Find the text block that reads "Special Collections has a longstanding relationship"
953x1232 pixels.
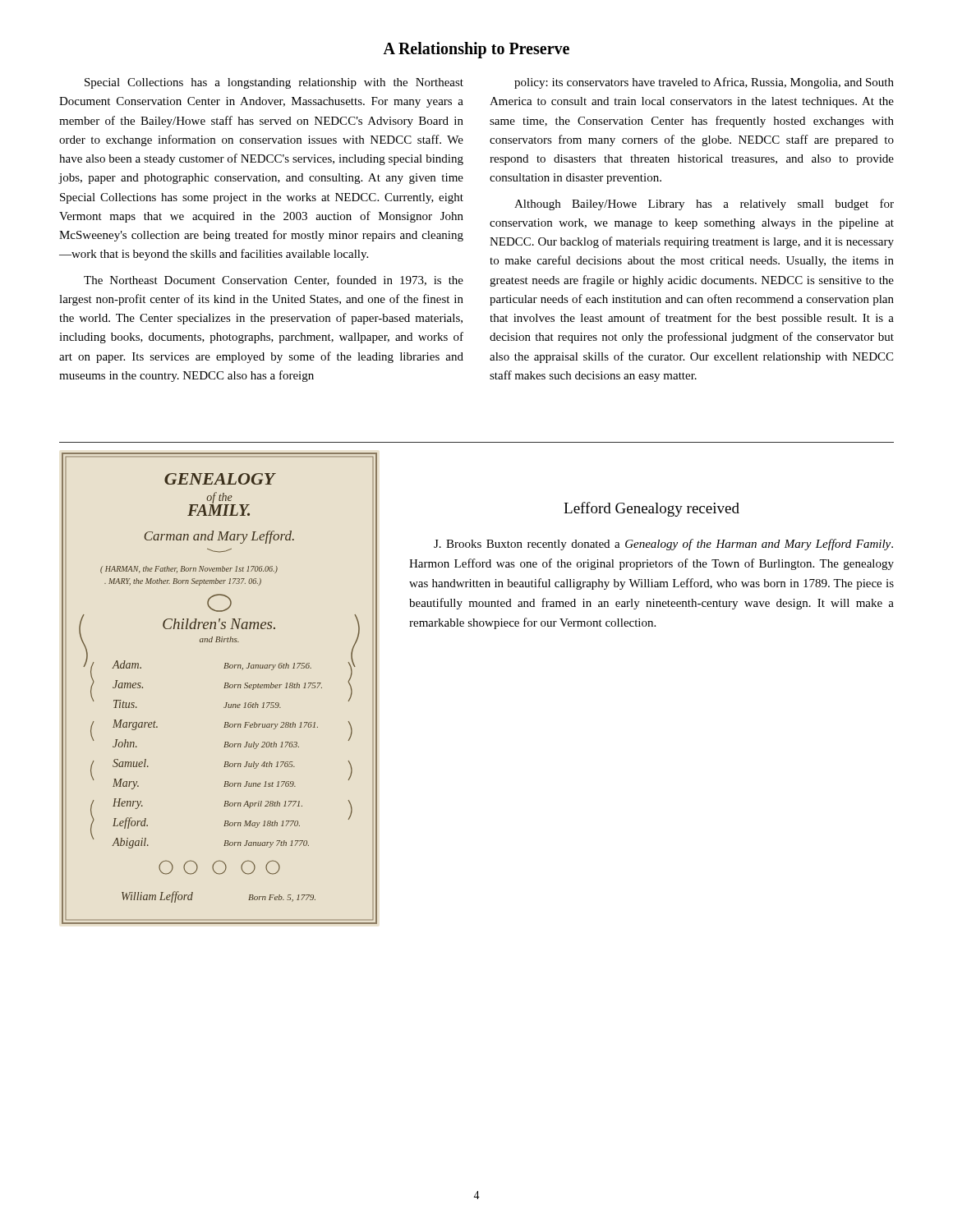click(261, 229)
